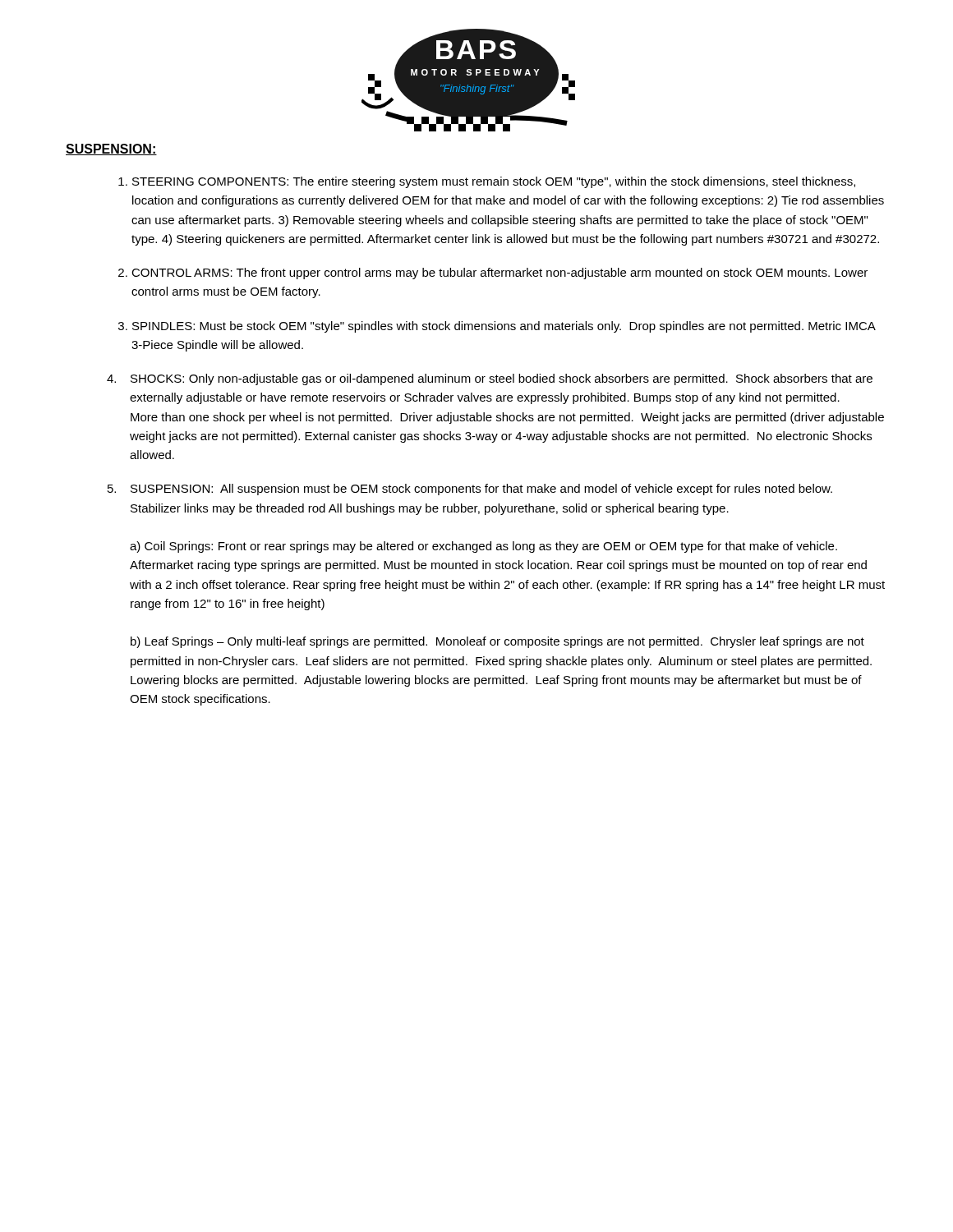Image resolution: width=953 pixels, height=1232 pixels.
Task: Select the passage starting "5. SUSPENSION: All suspension"
Action: pos(497,594)
